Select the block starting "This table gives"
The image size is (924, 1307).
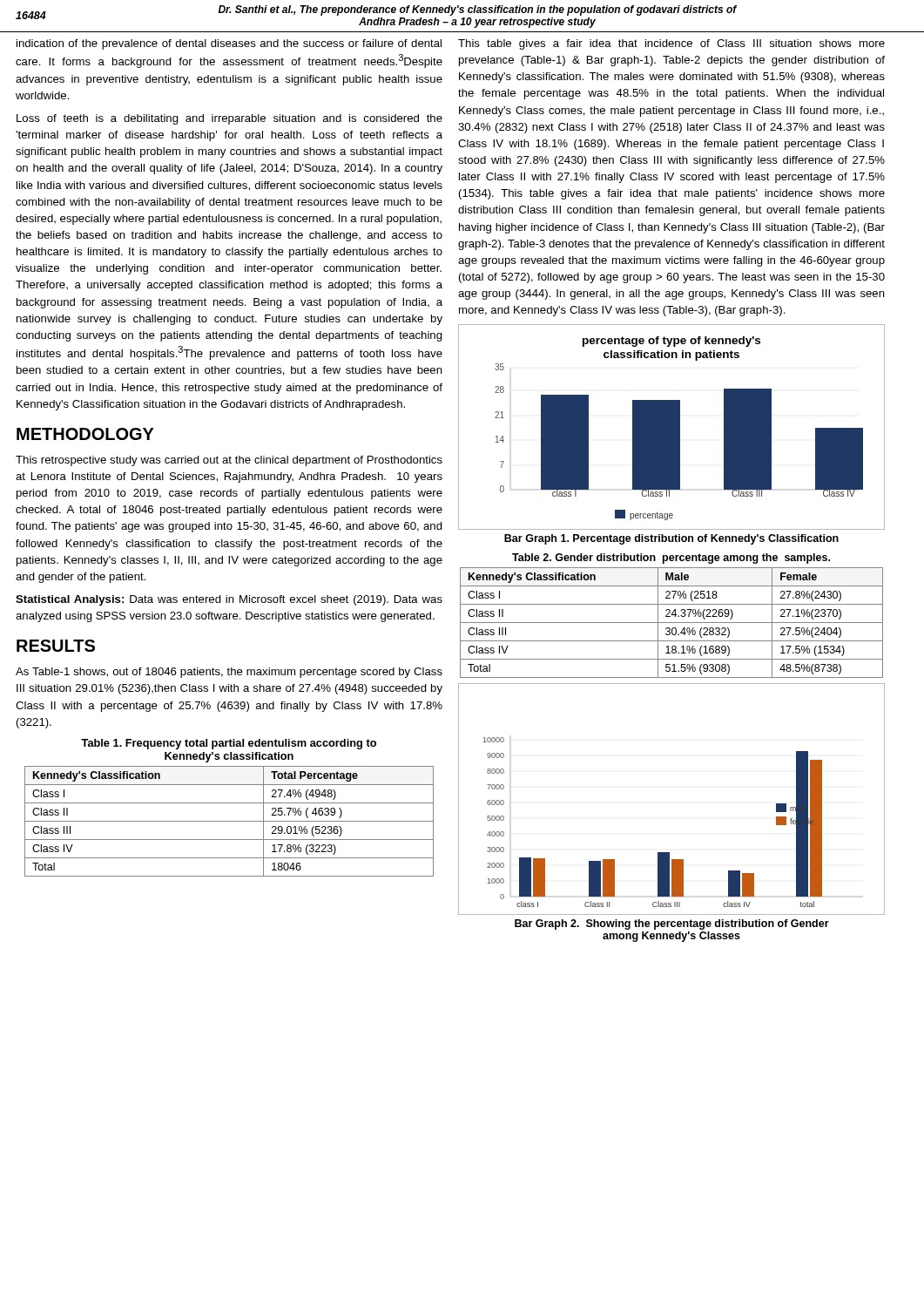[x=671, y=177]
